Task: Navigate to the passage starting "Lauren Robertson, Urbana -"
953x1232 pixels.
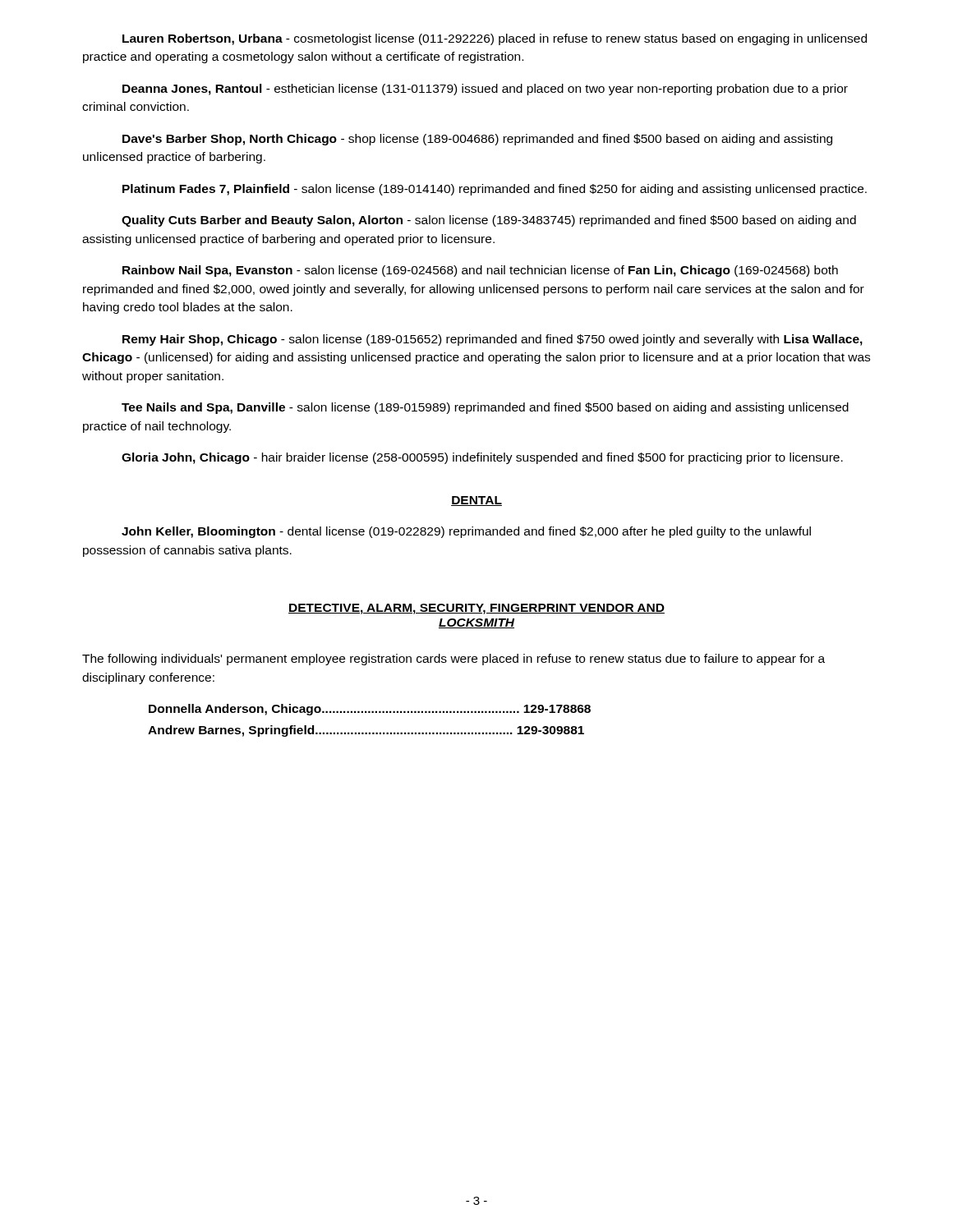Action: [x=476, y=48]
